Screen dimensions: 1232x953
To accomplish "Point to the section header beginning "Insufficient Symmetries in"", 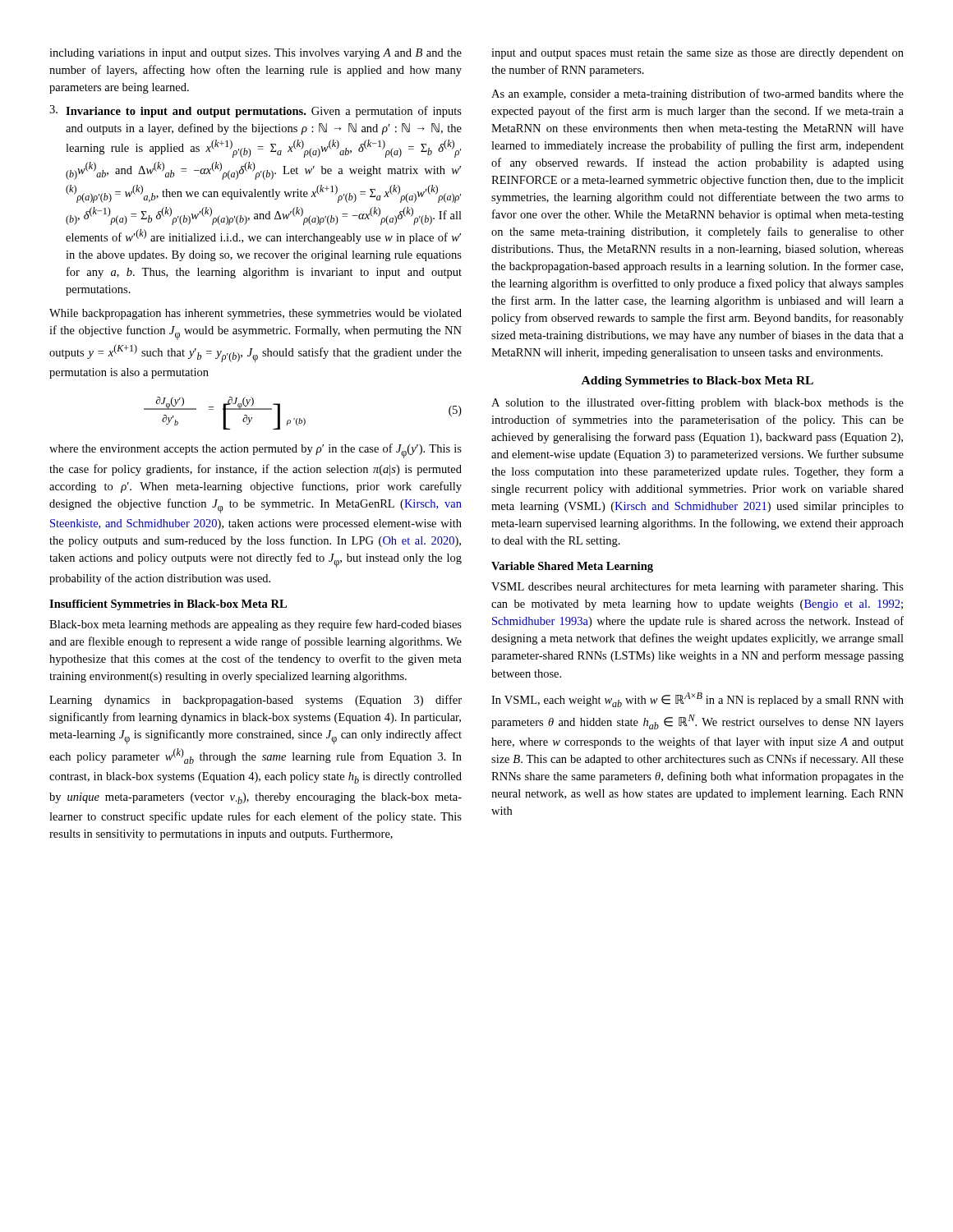I will click(x=168, y=603).
